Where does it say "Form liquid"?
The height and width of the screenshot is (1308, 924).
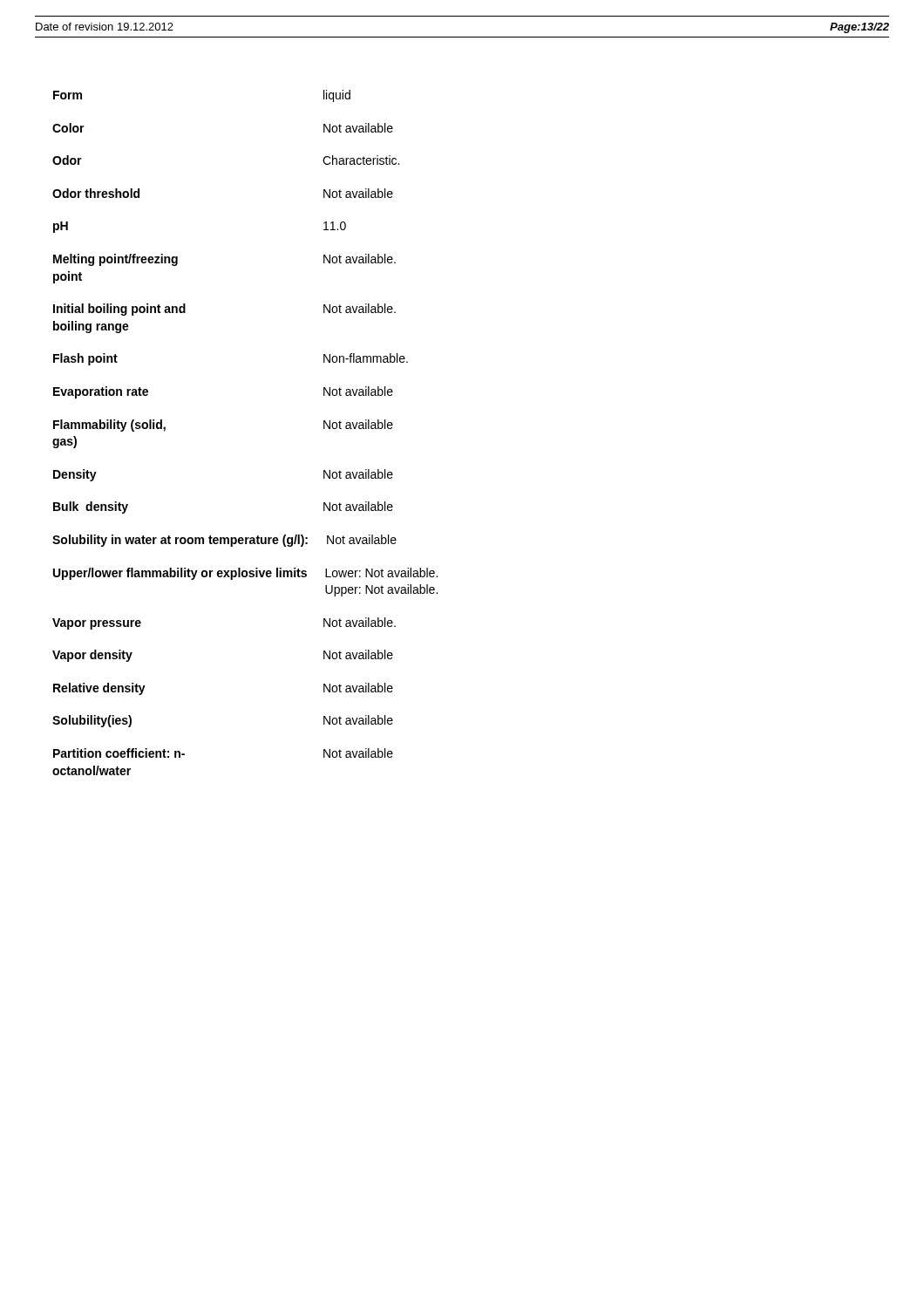(x=65, y=95)
